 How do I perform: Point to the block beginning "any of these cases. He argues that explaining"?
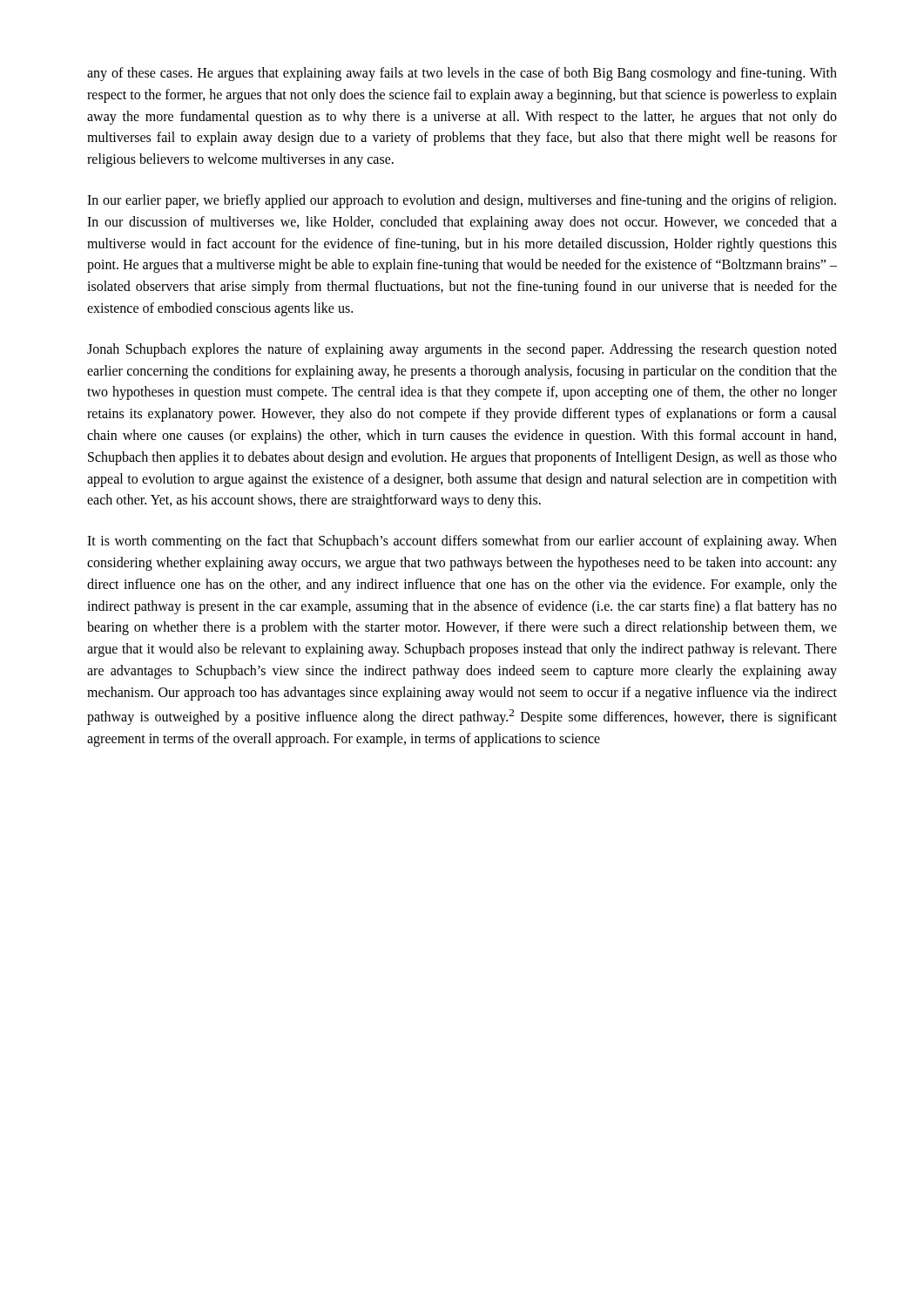point(462,116)
